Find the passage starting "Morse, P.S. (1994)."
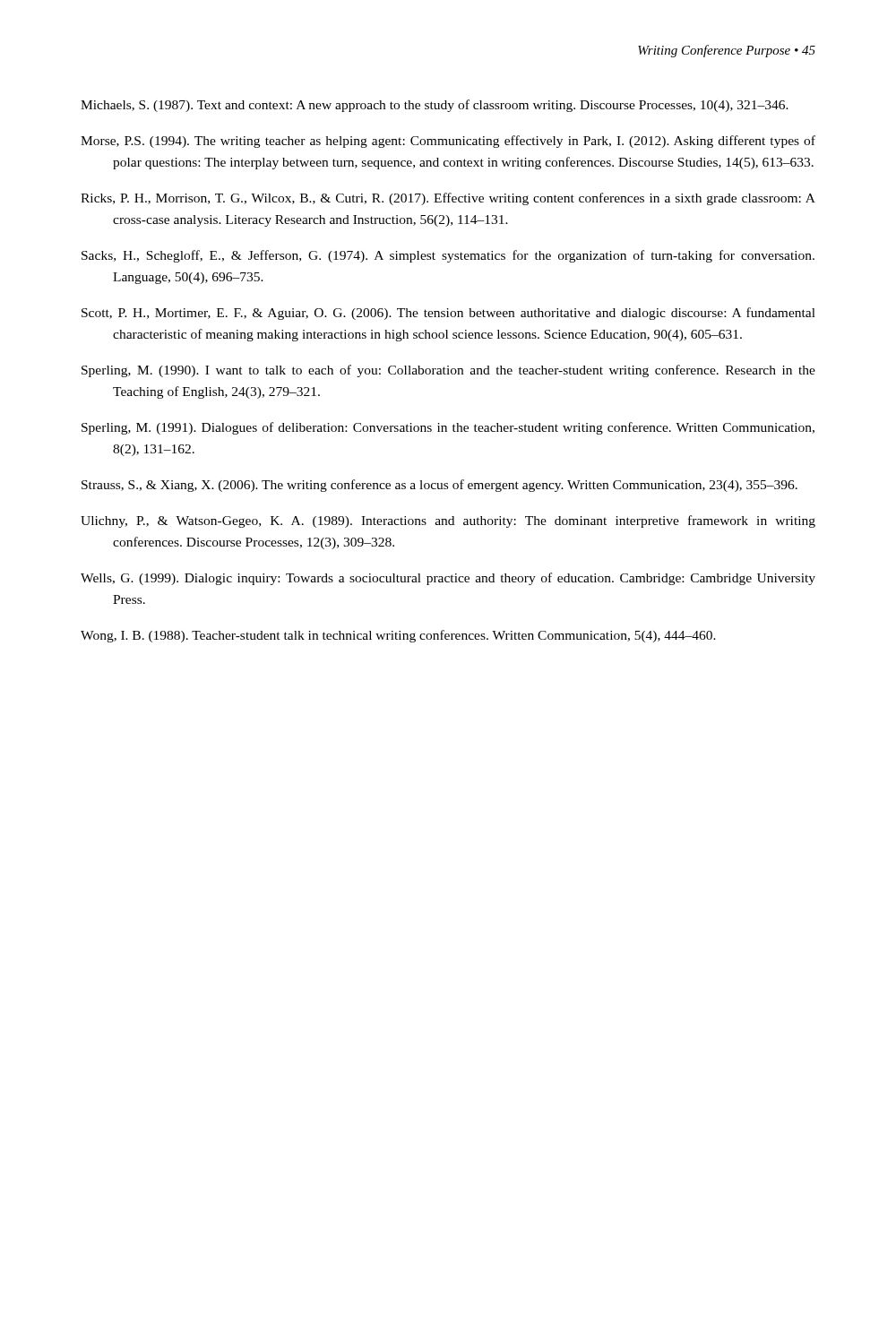The height and width of the screenshot is (1344, 896). (x=448, y=151)
